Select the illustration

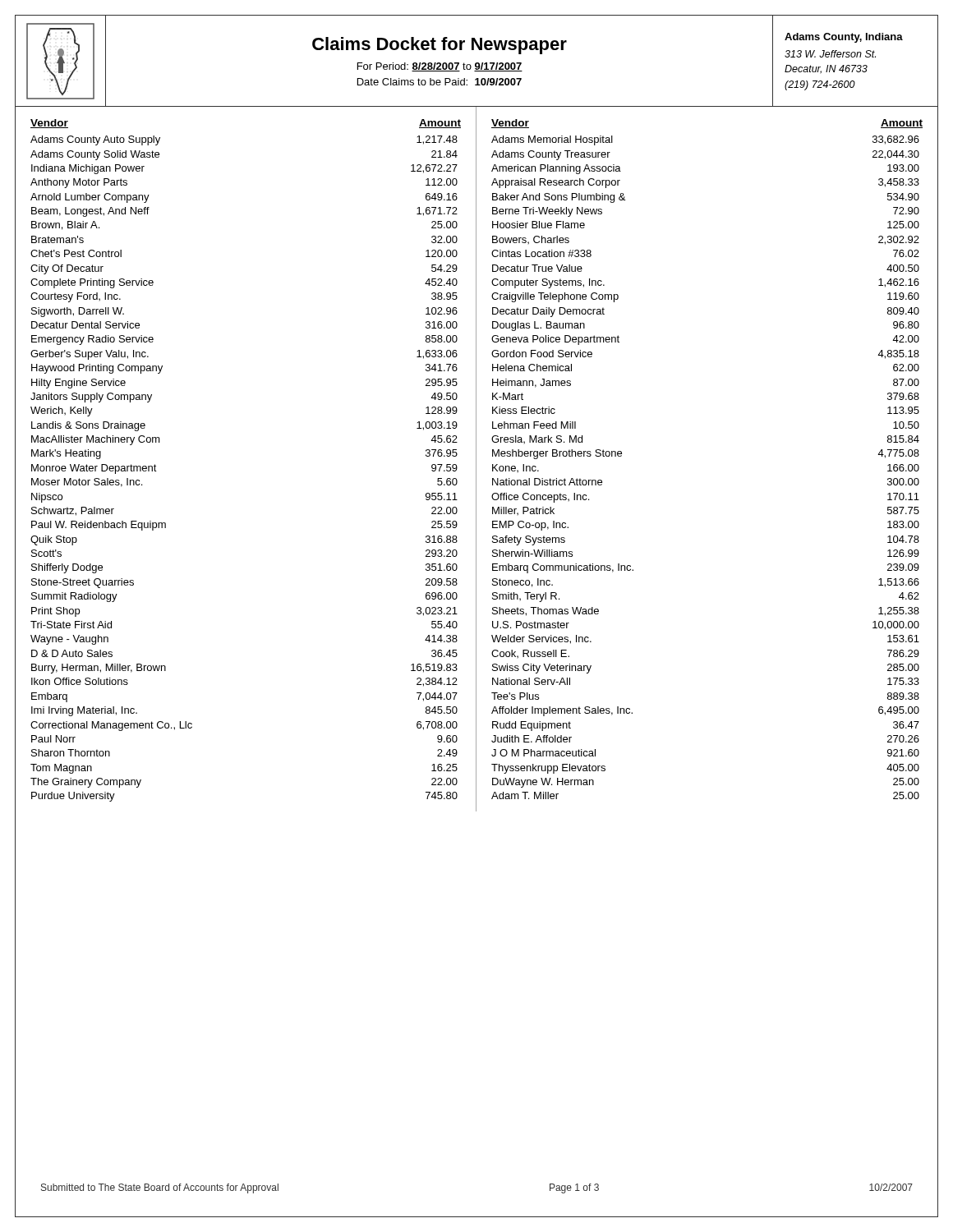61,61
